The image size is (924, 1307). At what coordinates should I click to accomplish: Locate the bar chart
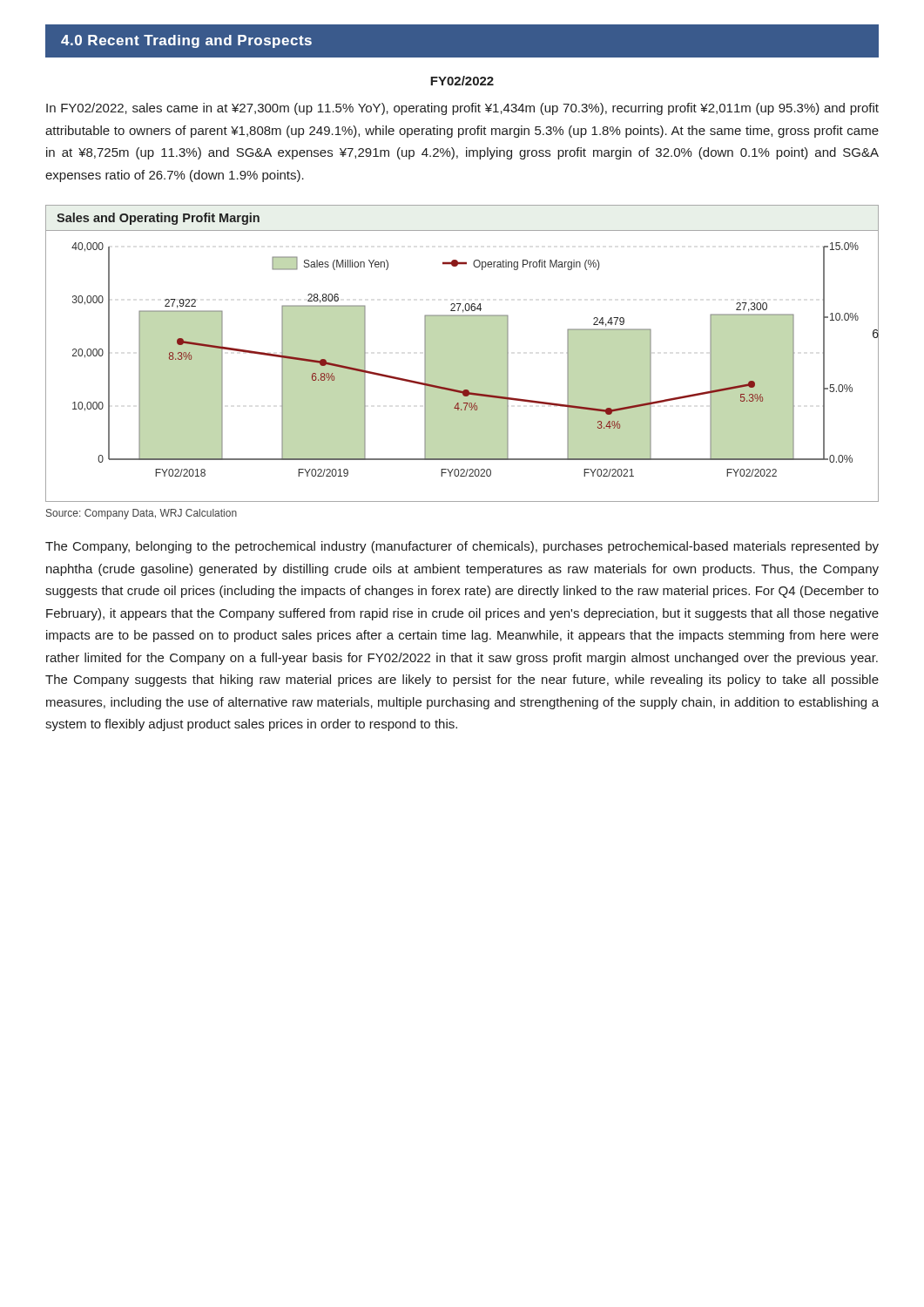tap(462, 353)
